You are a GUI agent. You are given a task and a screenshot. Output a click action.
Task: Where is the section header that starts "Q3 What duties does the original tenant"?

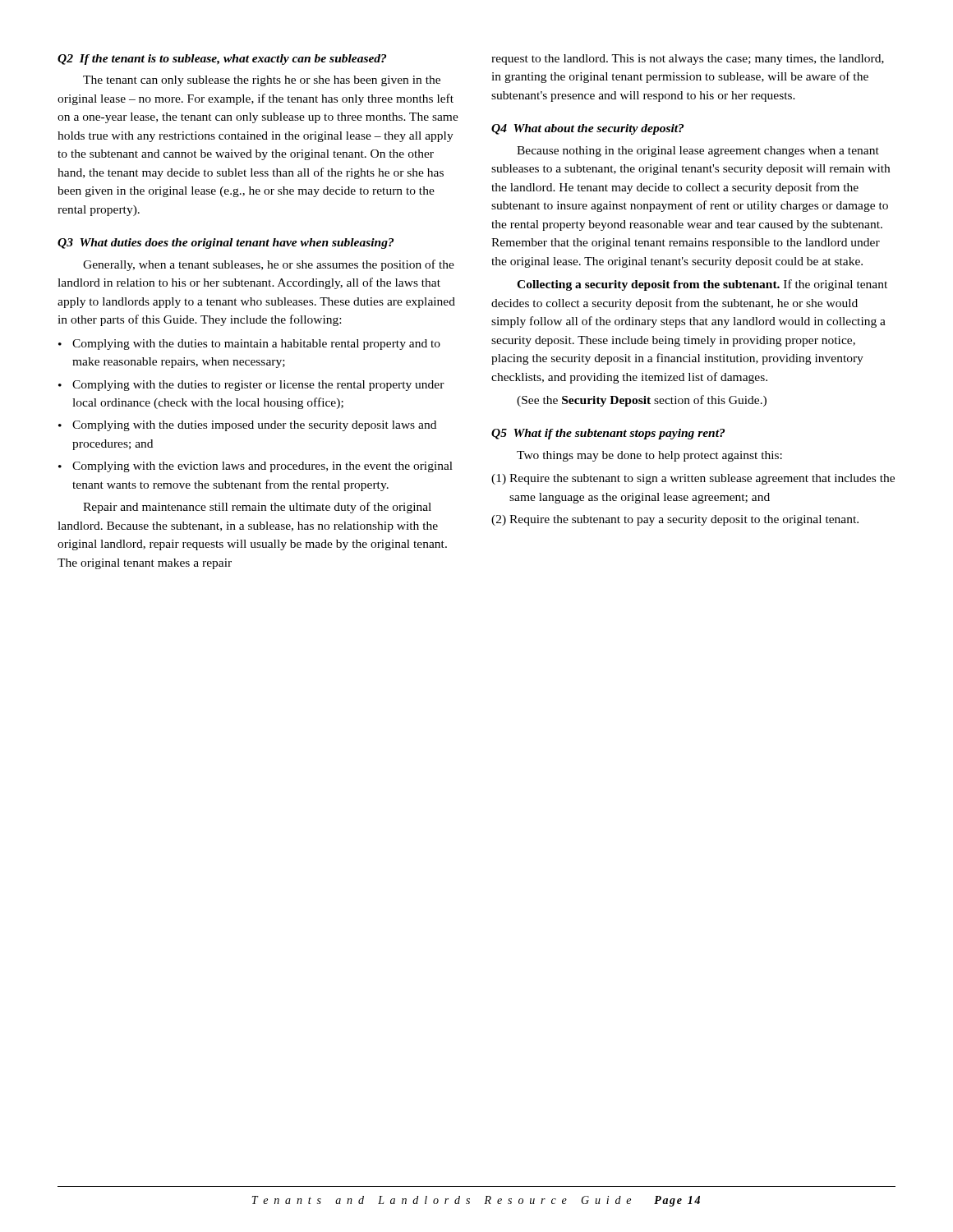point(226,242)
